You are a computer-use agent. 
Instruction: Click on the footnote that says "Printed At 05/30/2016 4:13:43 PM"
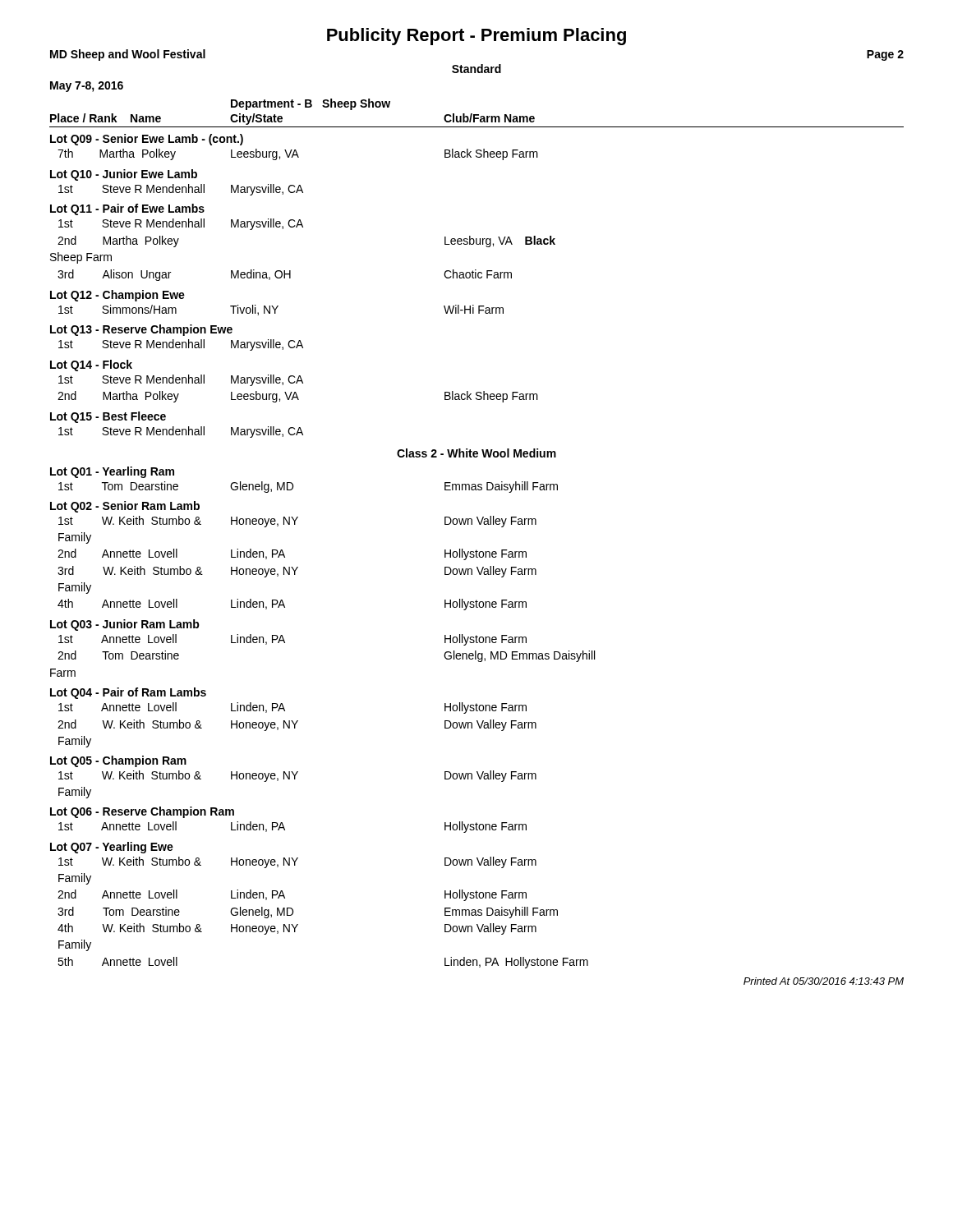823,981
